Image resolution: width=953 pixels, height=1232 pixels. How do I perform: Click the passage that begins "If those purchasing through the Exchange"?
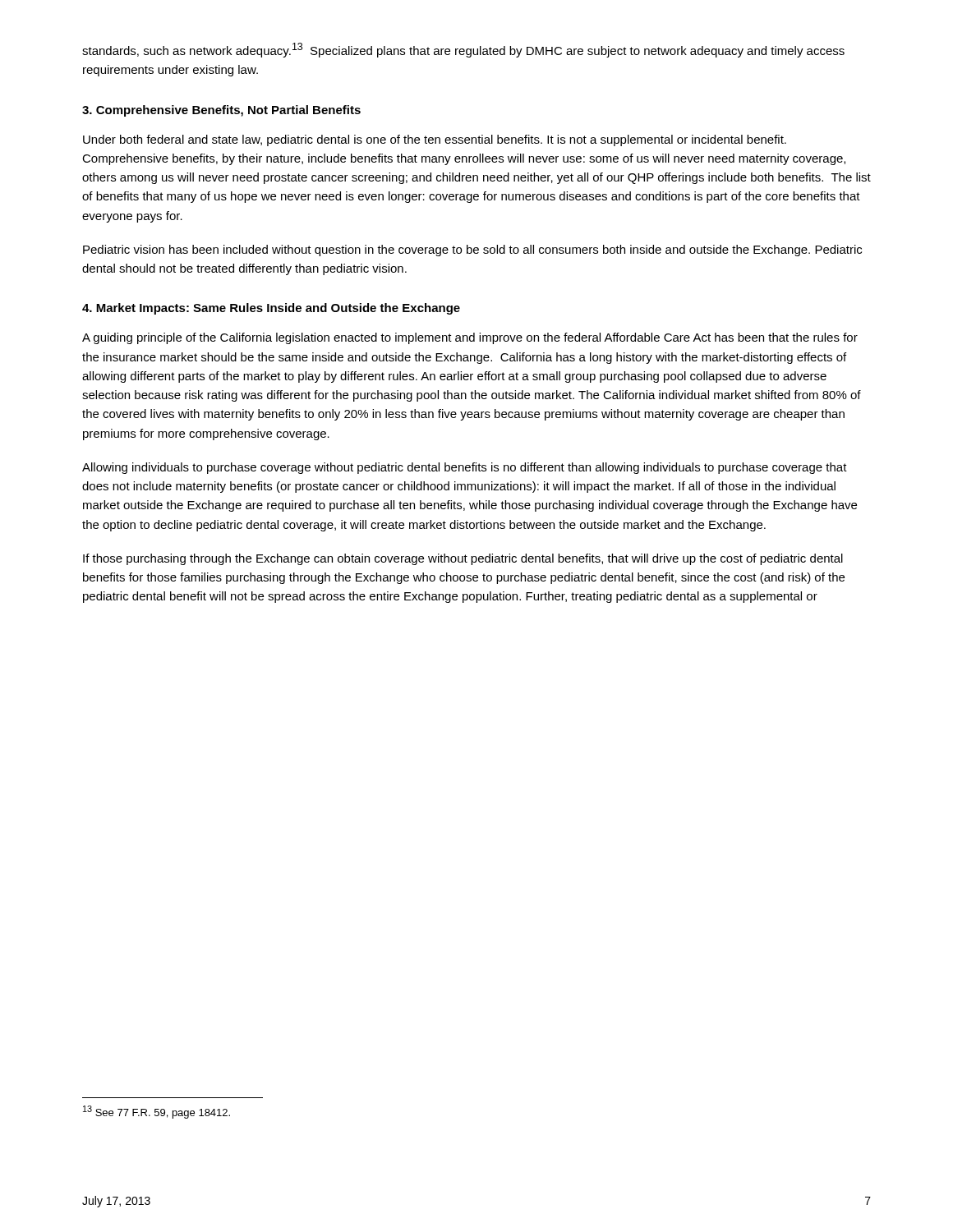(464, 577)
